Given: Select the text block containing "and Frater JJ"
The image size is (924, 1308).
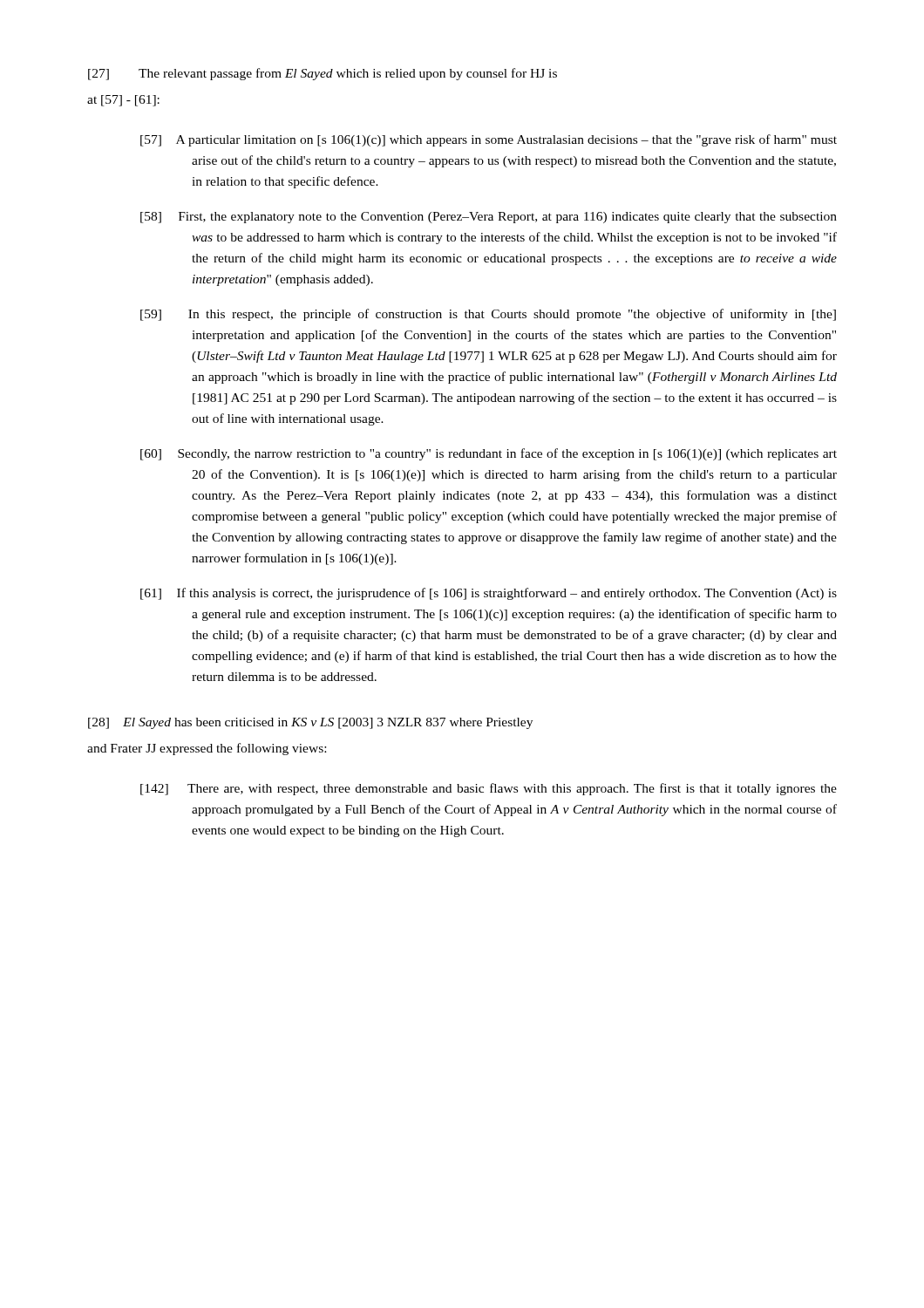Looking at the screenshot, I should pyautogui.click(x=207, y=748).
